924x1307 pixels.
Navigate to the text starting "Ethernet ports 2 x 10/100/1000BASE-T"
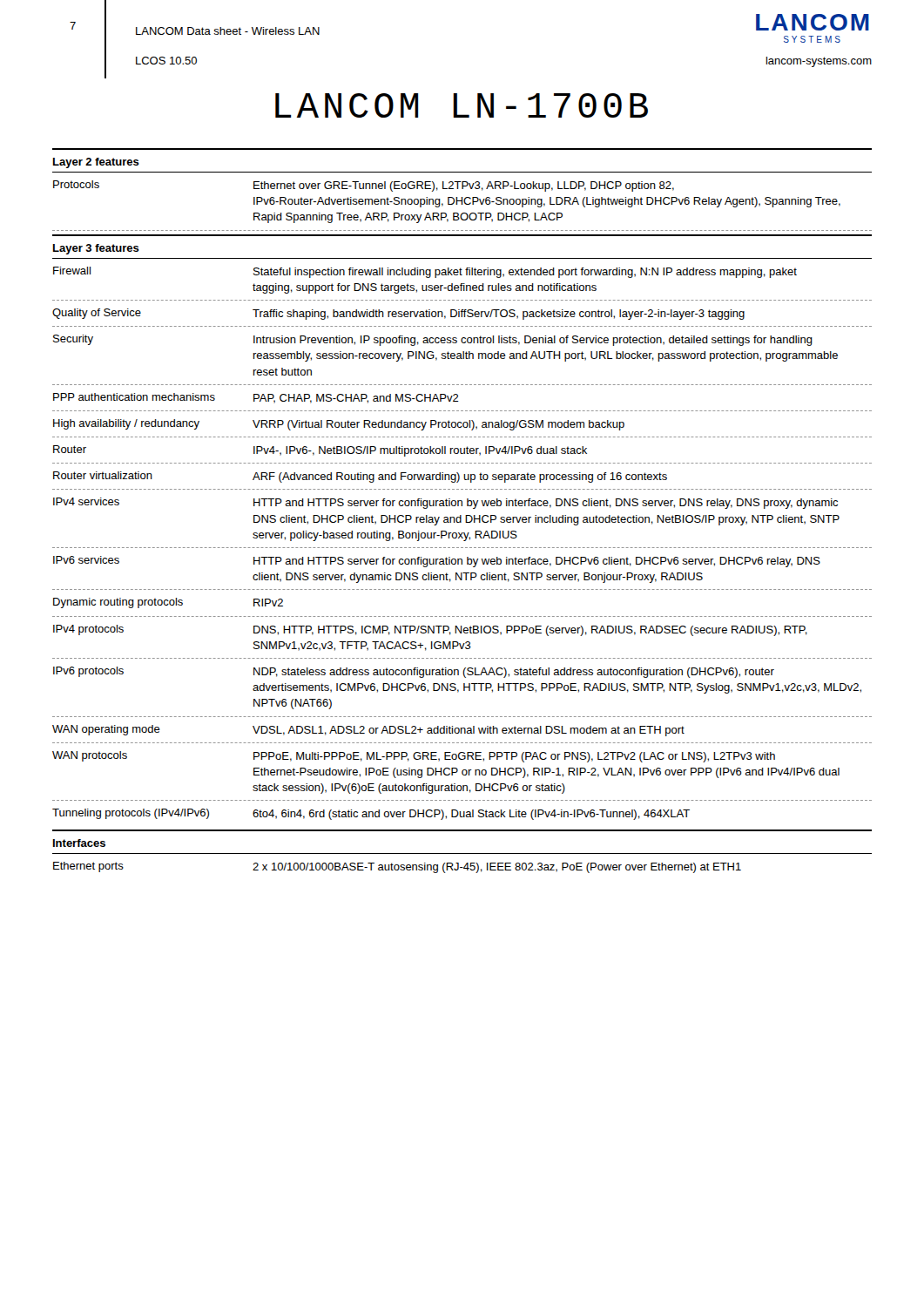pyautogui.click(x=397, y=867)
